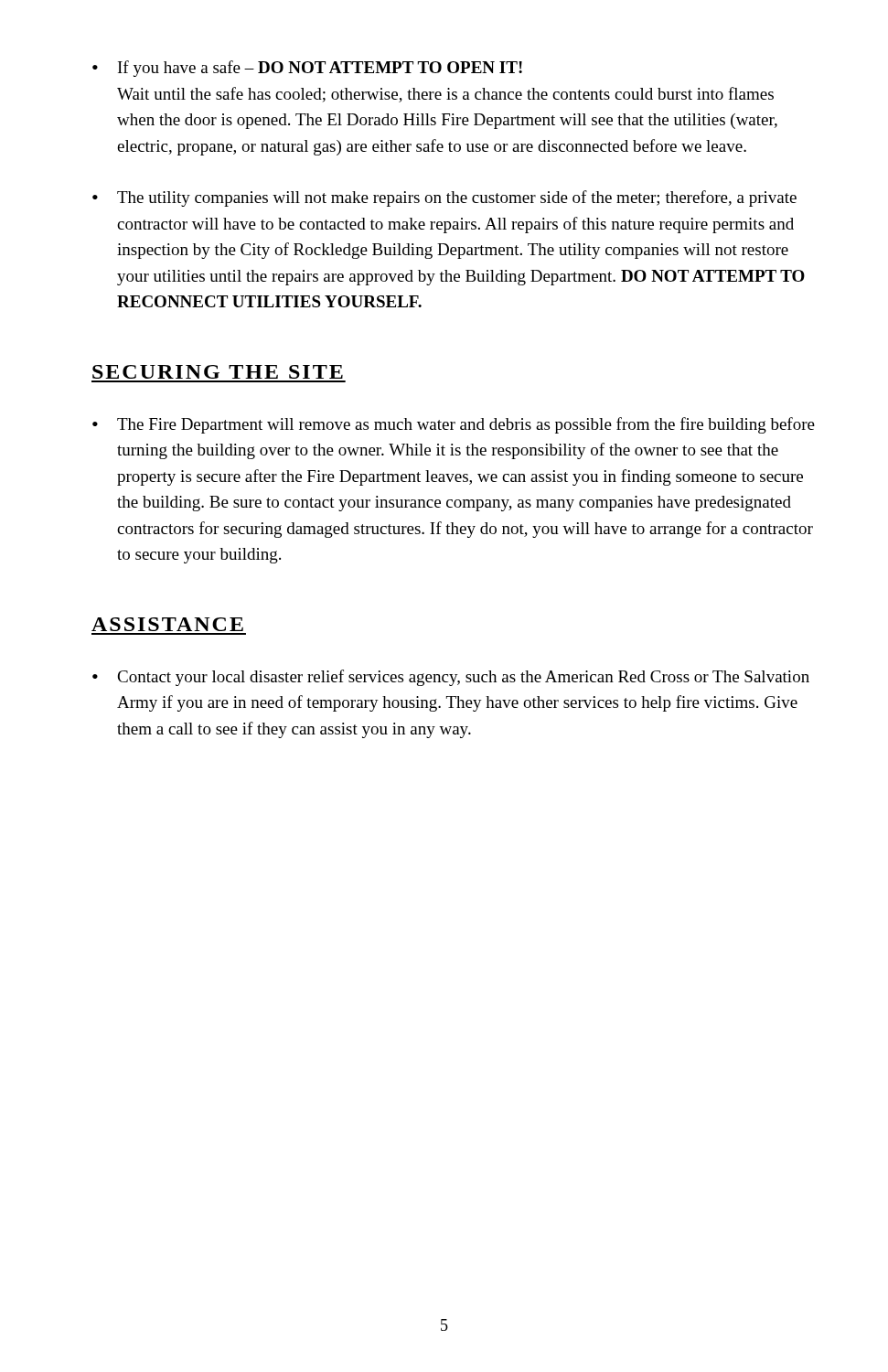Where is the passage that starts "• The Fire Department"?
Screen dimensions: 1372x888
click(x=453, y=489)
